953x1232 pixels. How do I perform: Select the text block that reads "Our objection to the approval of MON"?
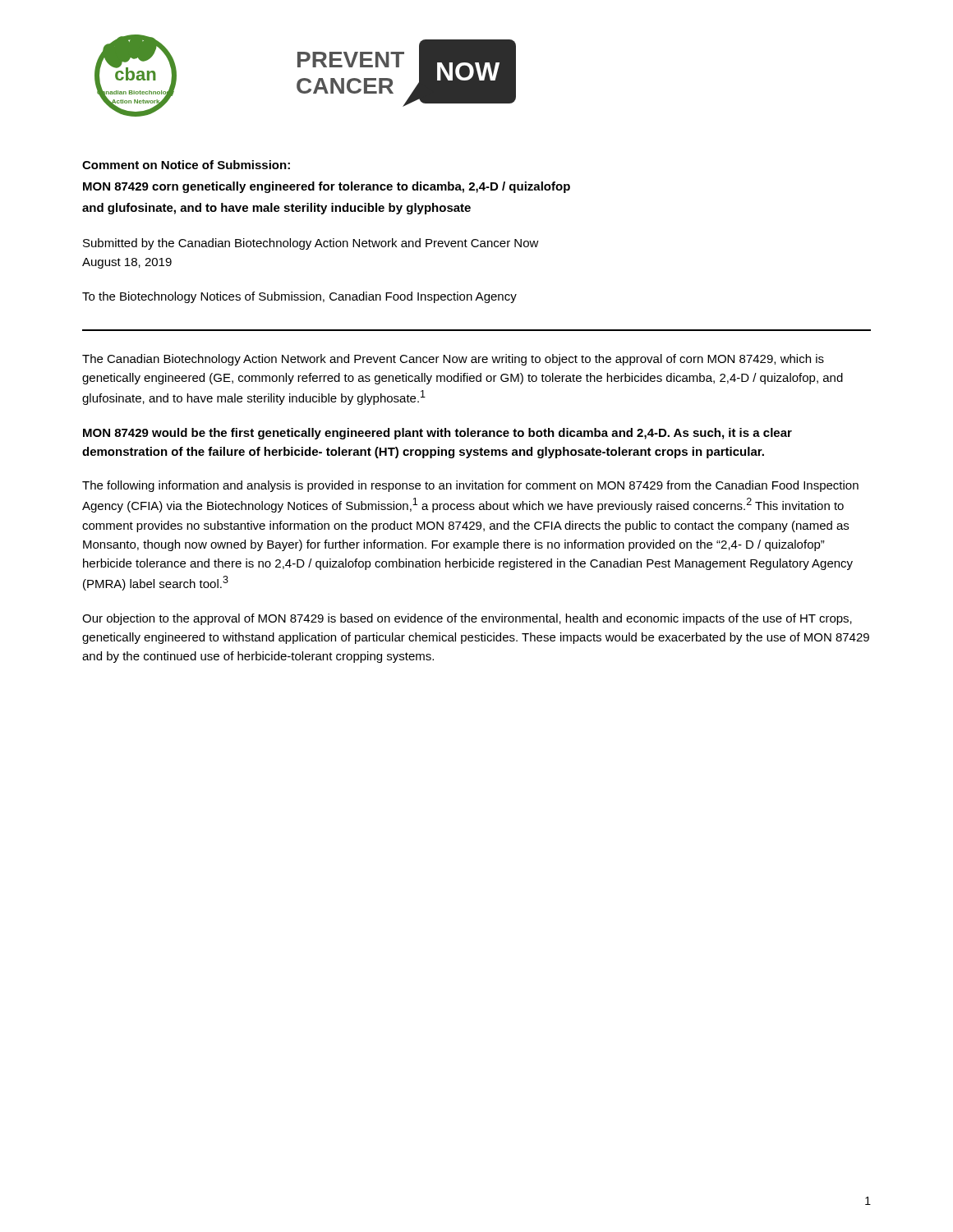(x=476, y=637)
